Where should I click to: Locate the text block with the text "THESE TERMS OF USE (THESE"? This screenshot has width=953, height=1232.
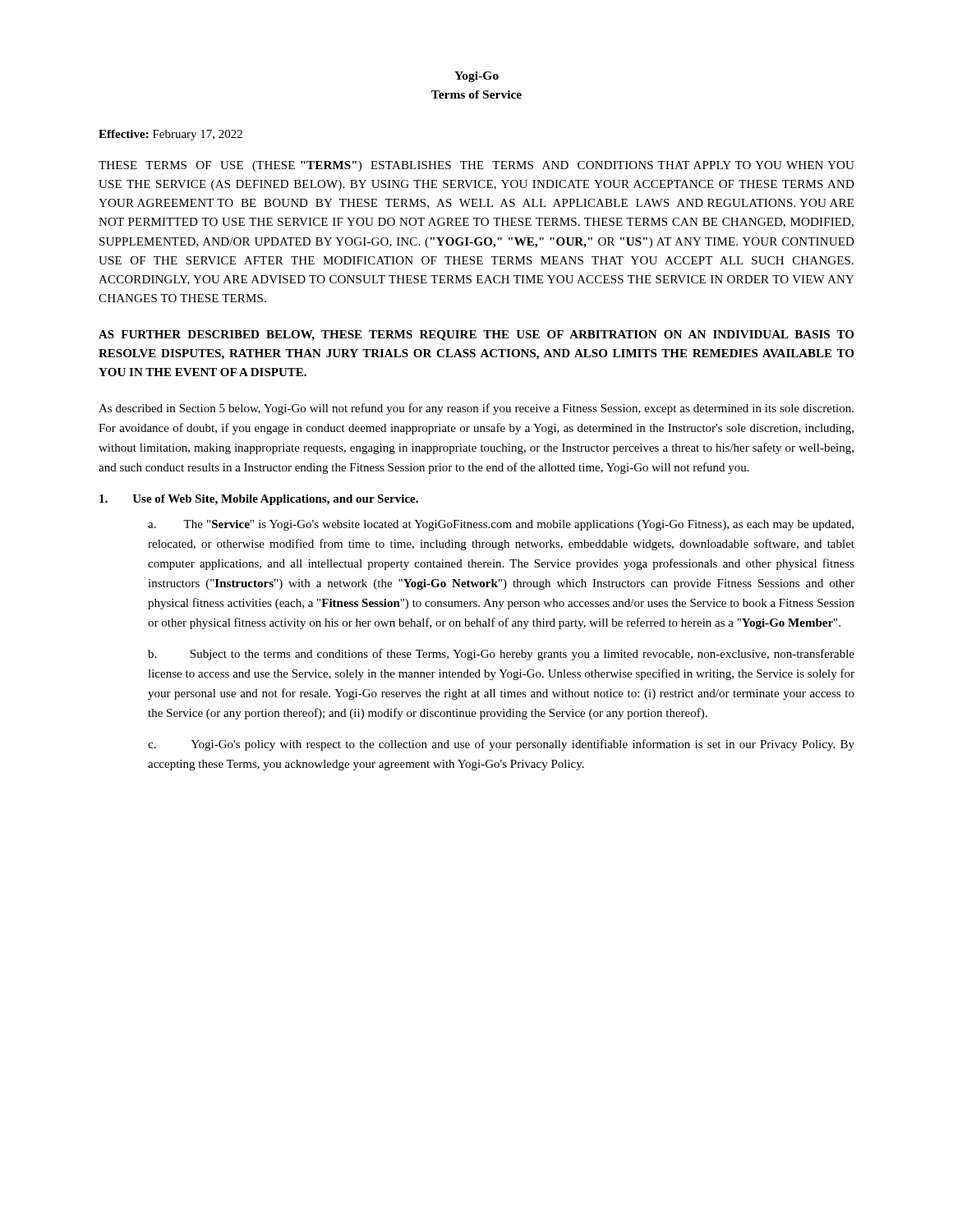[476, 231]
